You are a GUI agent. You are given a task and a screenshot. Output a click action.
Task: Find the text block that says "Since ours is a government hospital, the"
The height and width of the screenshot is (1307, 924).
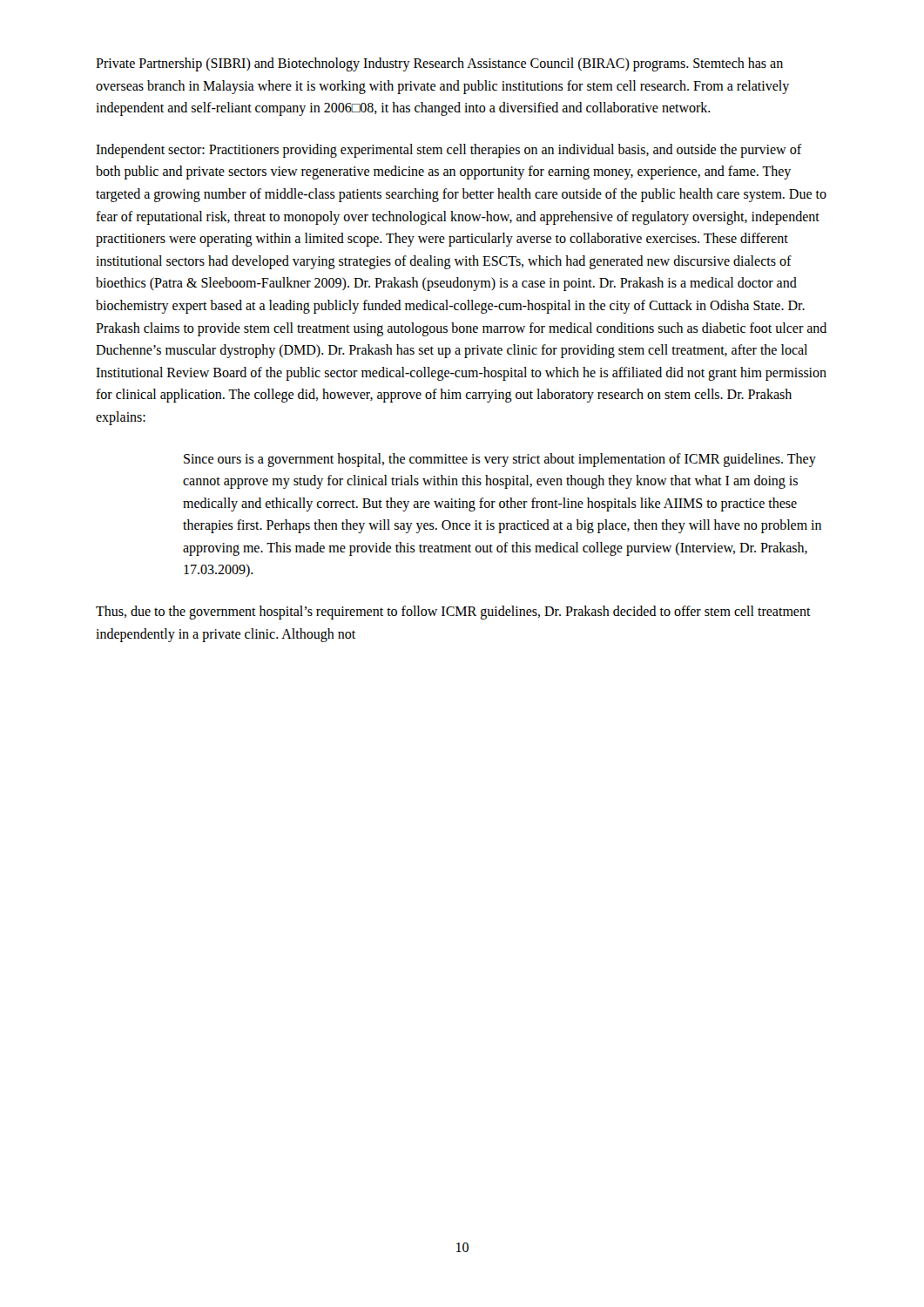point(502,514)
